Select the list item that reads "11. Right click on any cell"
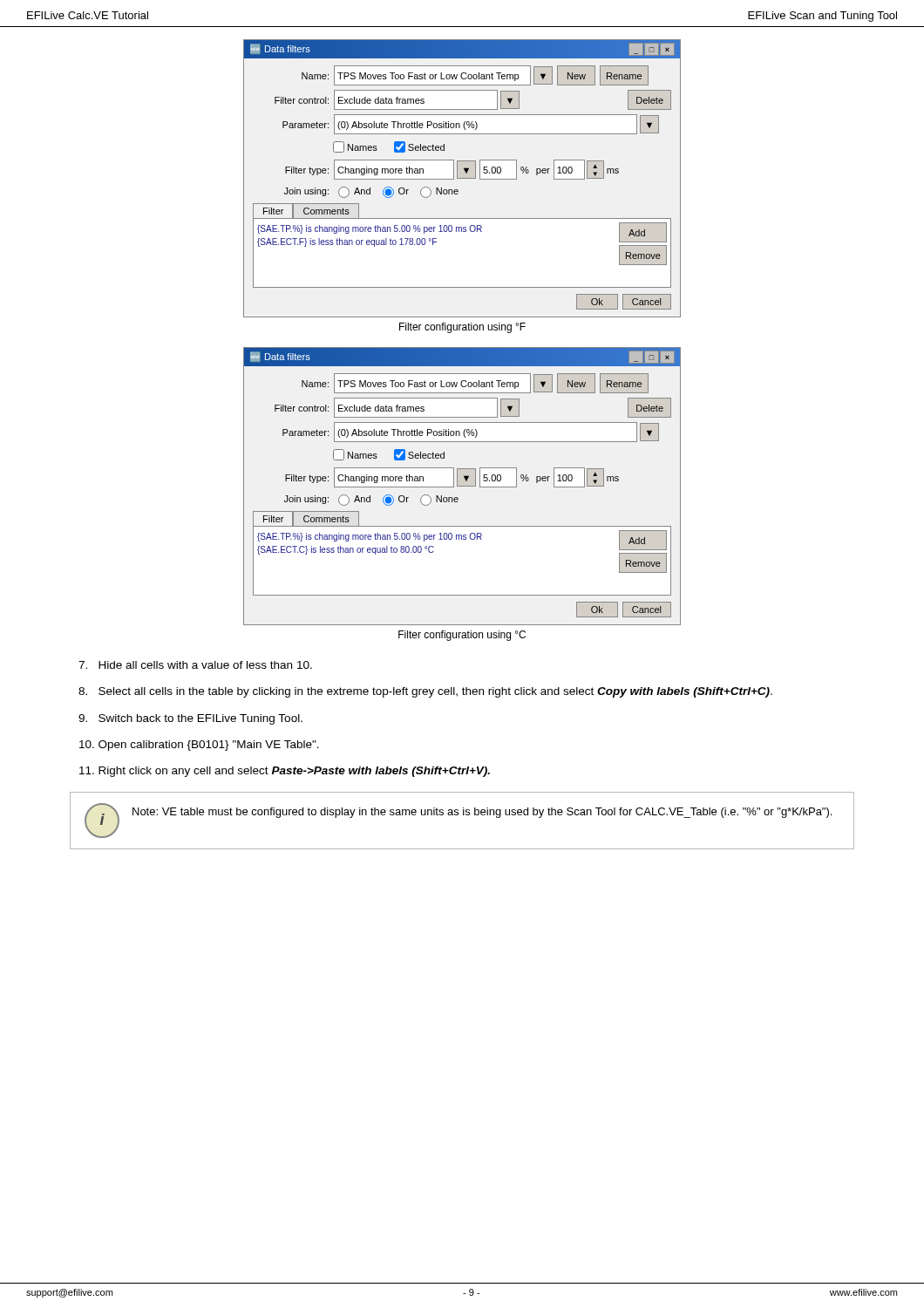The width and height of the screenshot is (924, 1308). tap(285, 770)
